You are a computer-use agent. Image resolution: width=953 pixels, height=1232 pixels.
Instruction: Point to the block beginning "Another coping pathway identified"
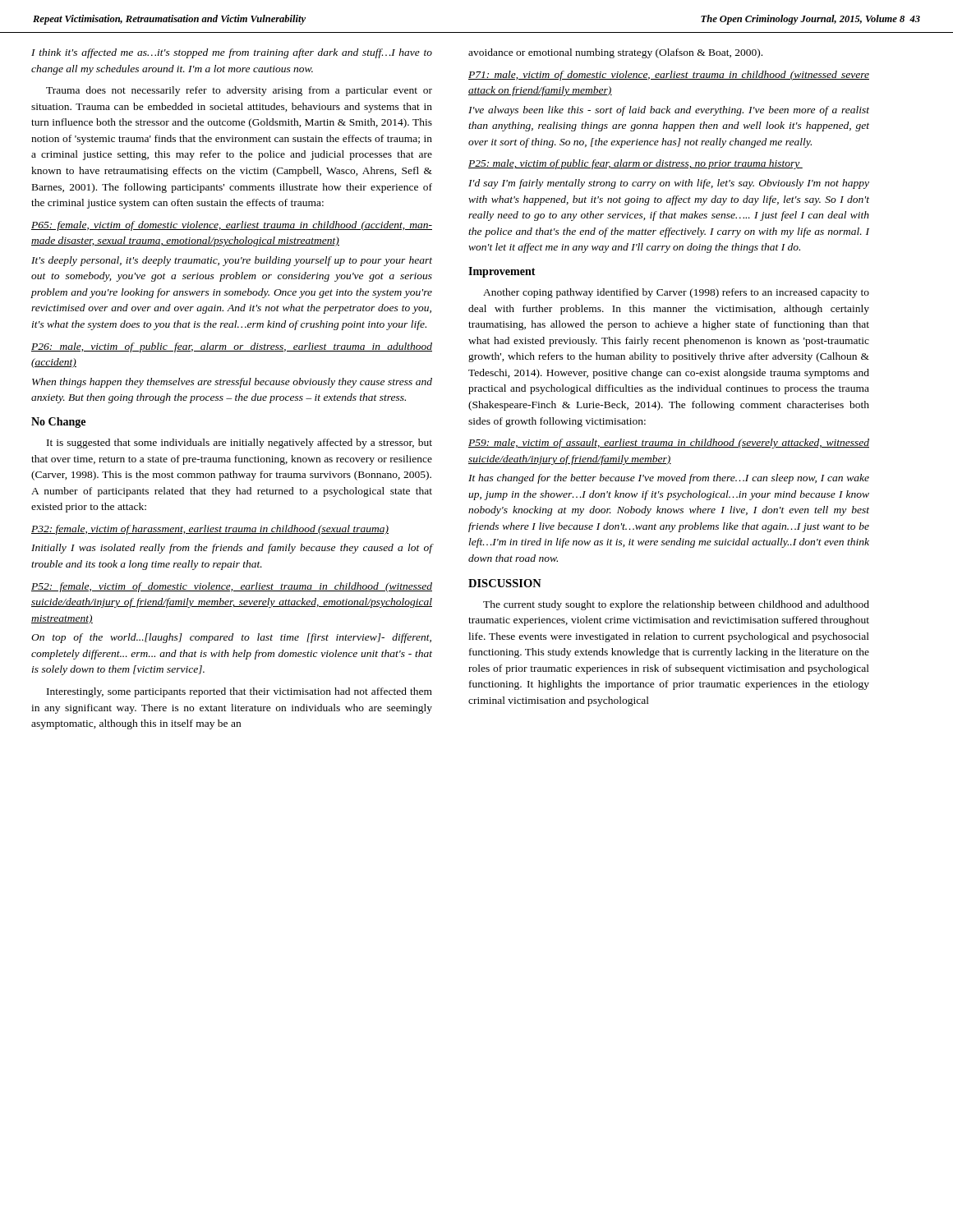coord(669,357)
